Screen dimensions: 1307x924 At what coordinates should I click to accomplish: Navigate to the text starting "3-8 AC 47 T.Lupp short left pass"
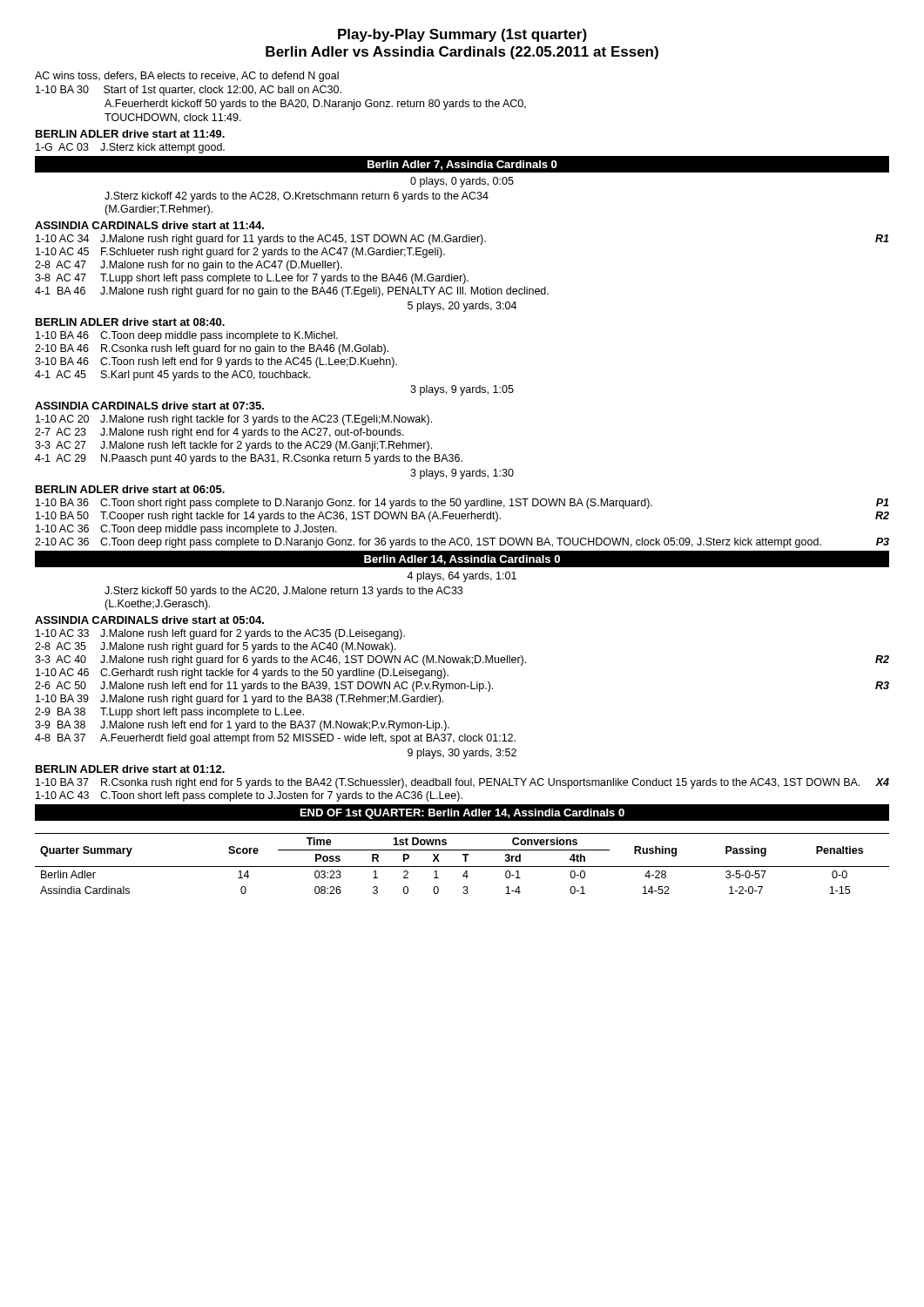click(450, 278)
